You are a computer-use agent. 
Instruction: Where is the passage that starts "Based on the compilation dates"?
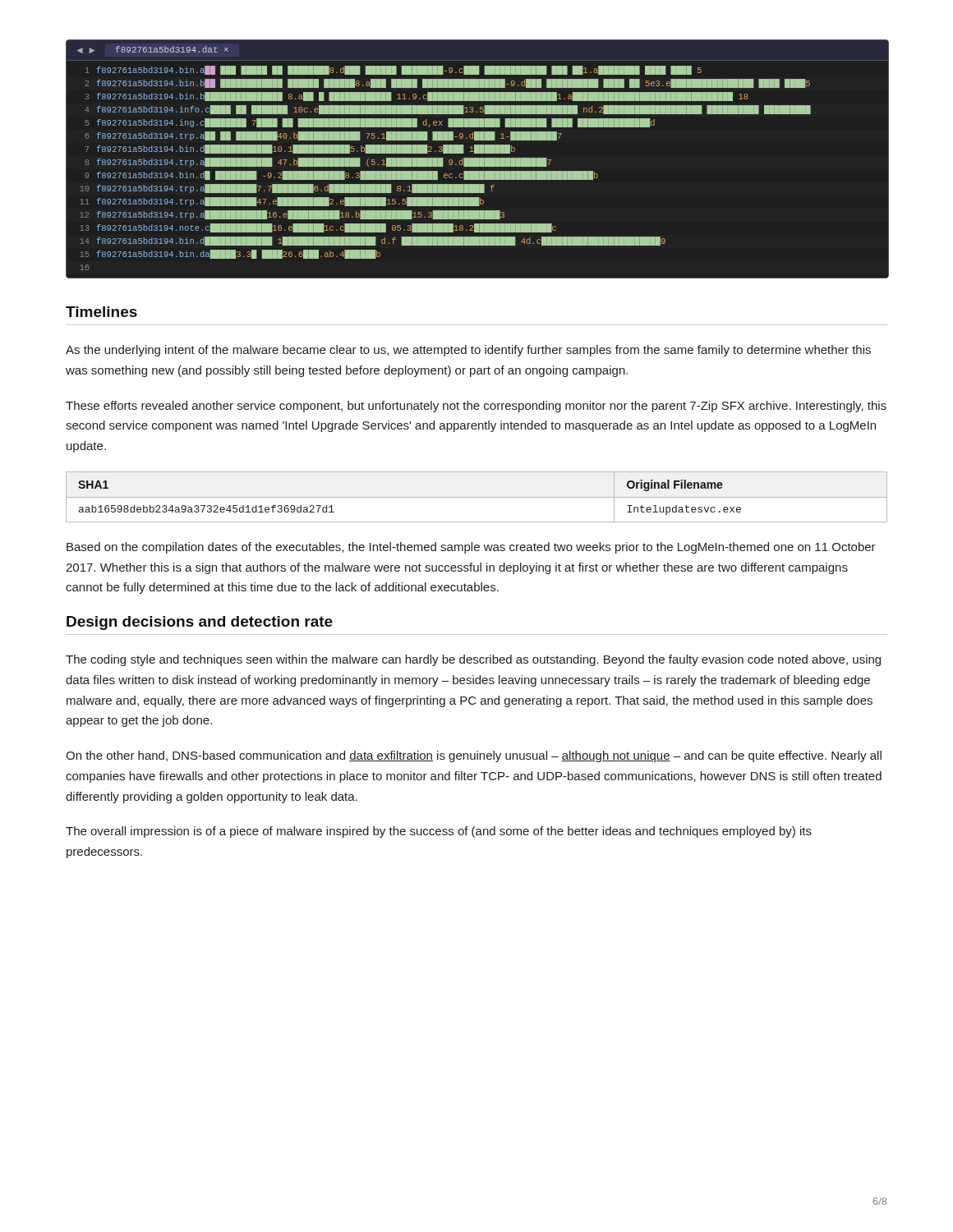[x=471, y=567]
